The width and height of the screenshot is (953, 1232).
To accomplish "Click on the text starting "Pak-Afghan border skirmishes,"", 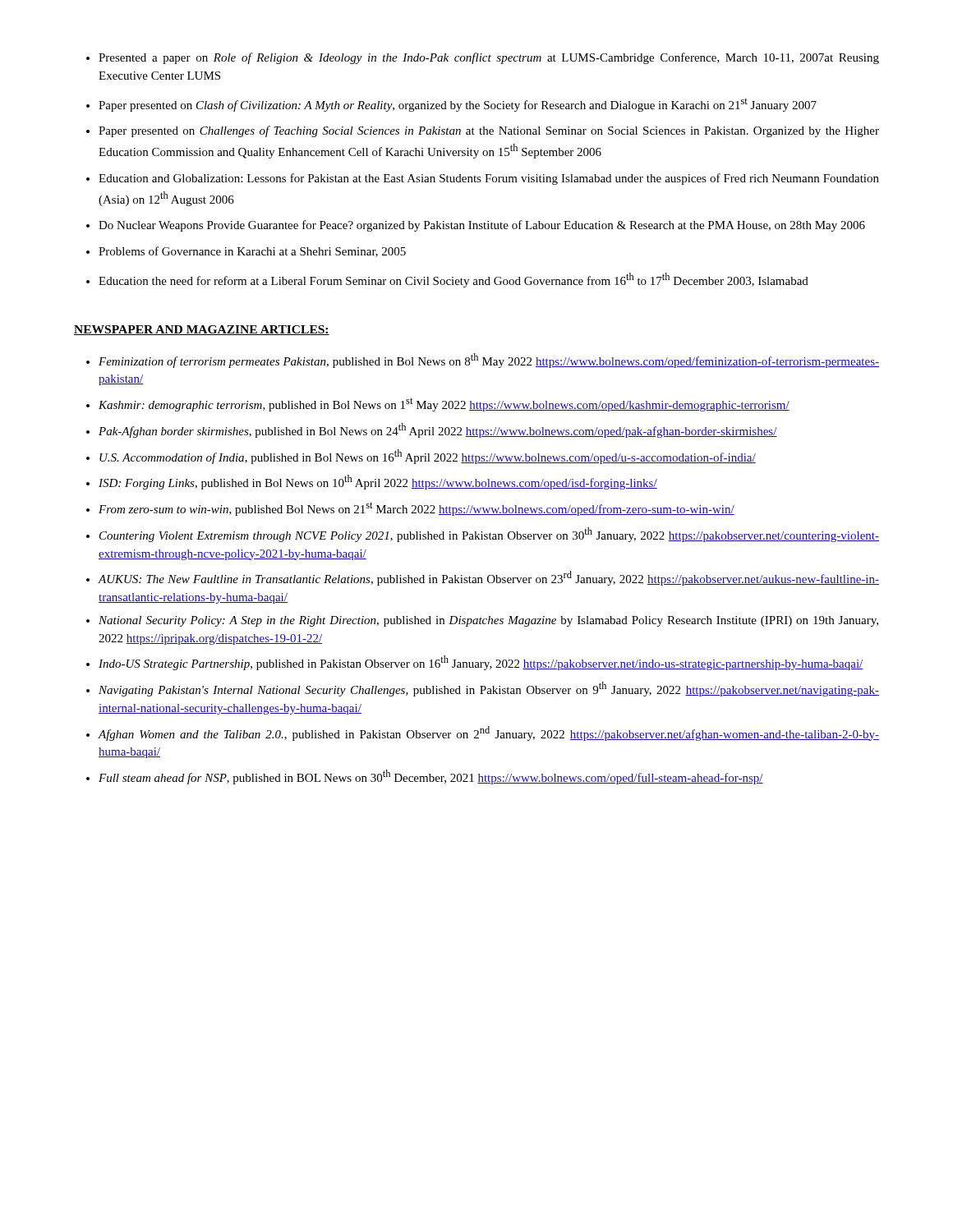I will 489,430.
